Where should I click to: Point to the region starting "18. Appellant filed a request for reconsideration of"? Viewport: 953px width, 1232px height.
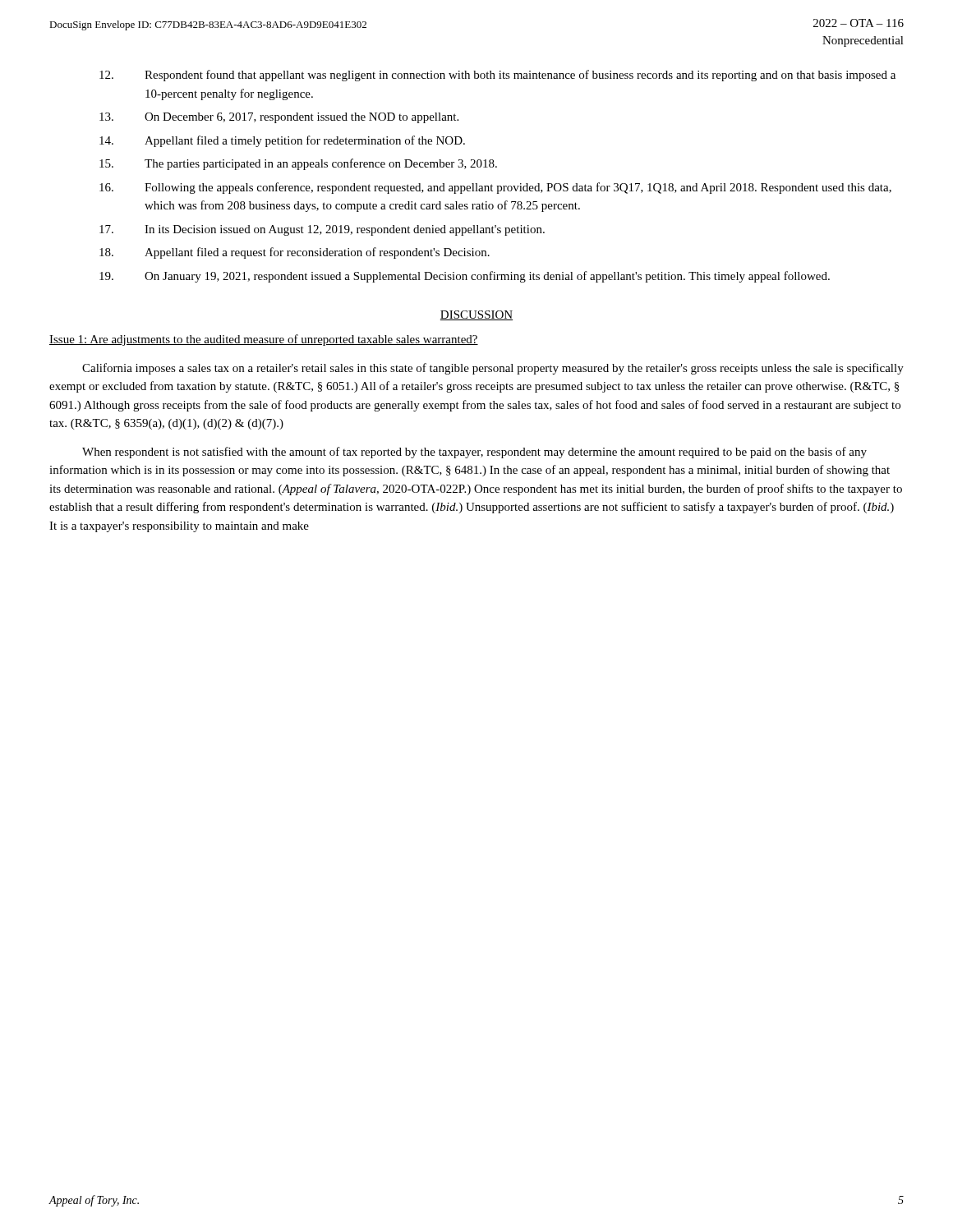[295, 253]
